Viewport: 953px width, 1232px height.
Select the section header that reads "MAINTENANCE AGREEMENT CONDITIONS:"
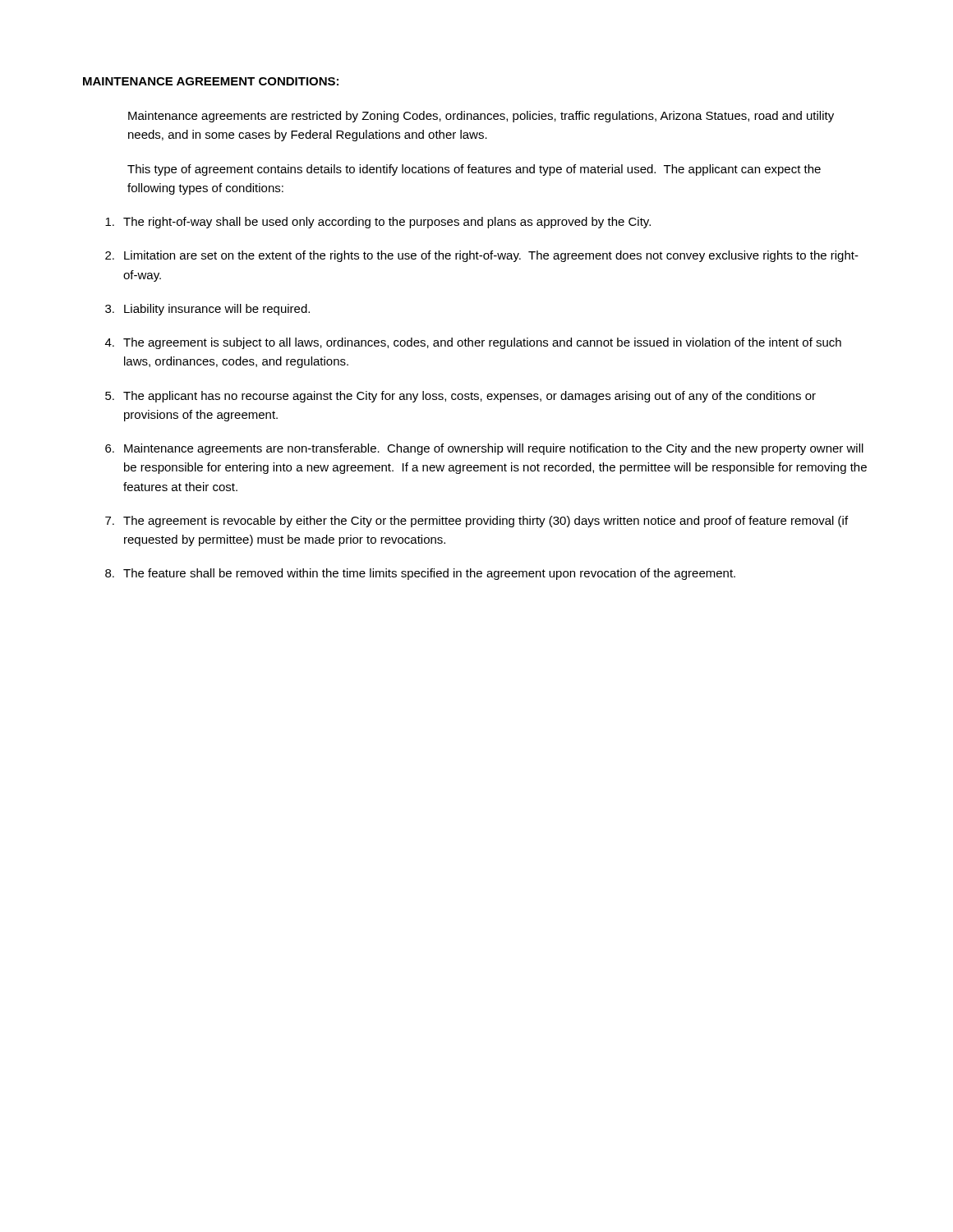point(211,81)
